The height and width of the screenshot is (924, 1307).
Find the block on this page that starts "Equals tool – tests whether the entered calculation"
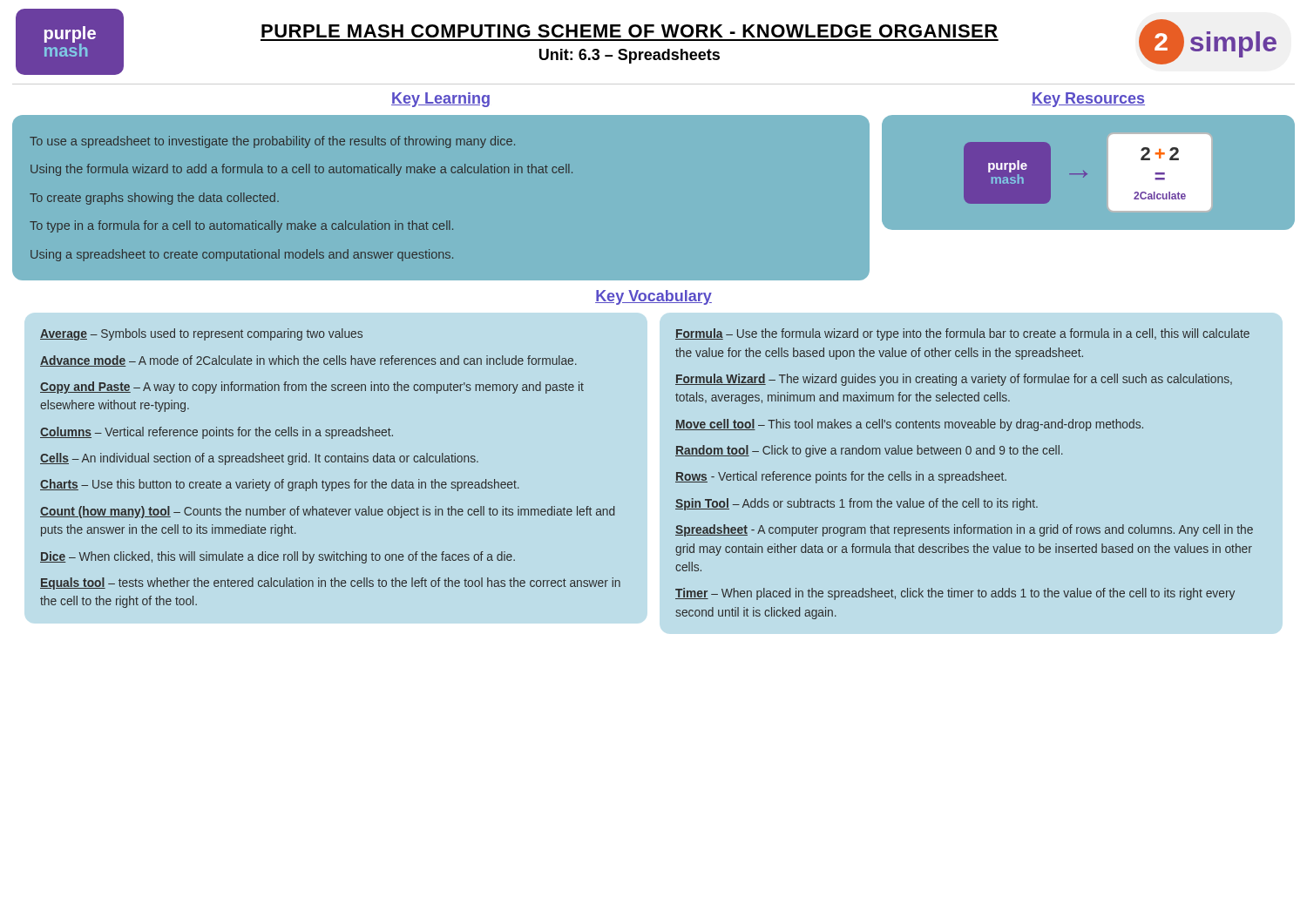pos(330,592)
